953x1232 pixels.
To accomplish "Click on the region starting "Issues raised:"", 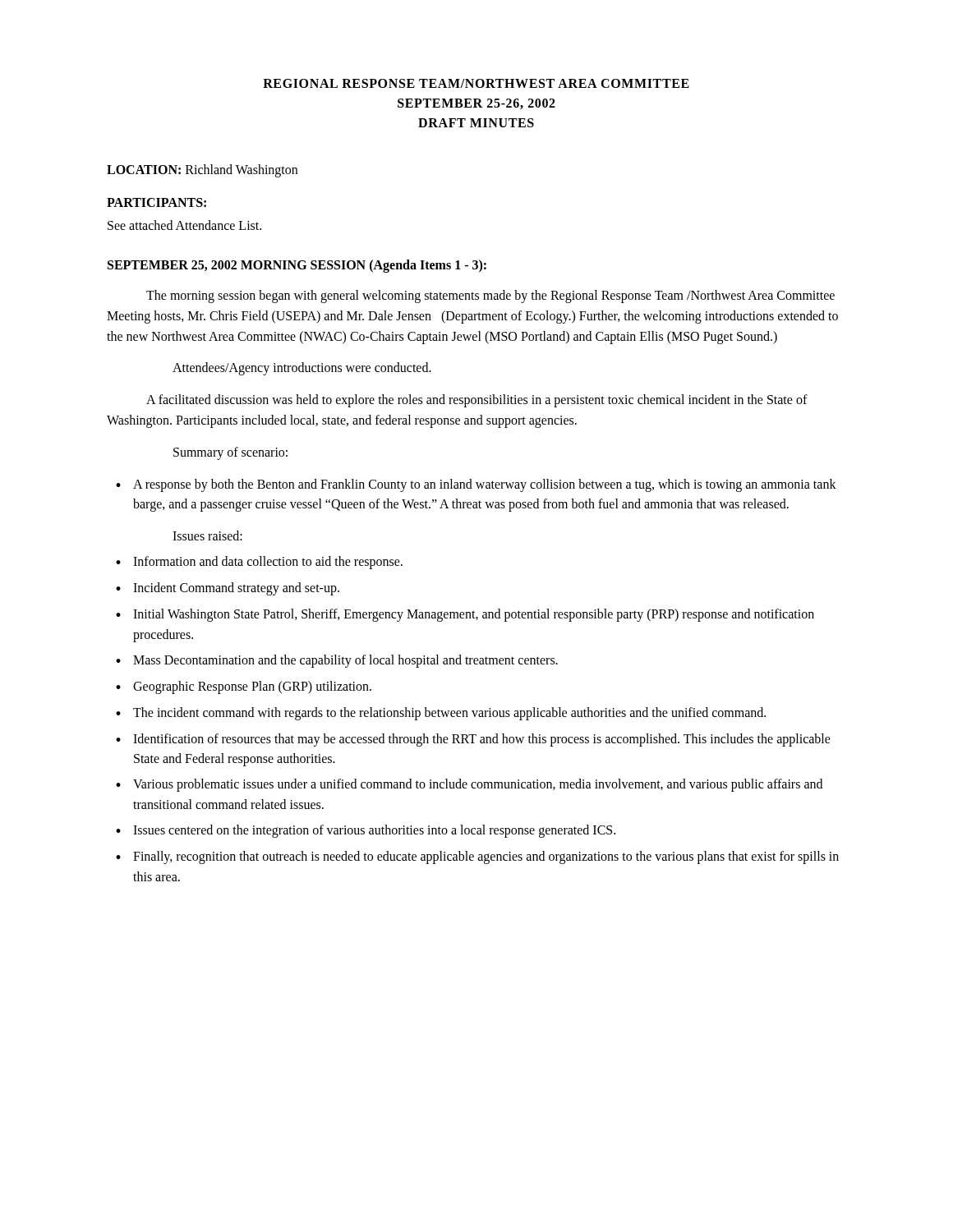I will tap(208, 536).
